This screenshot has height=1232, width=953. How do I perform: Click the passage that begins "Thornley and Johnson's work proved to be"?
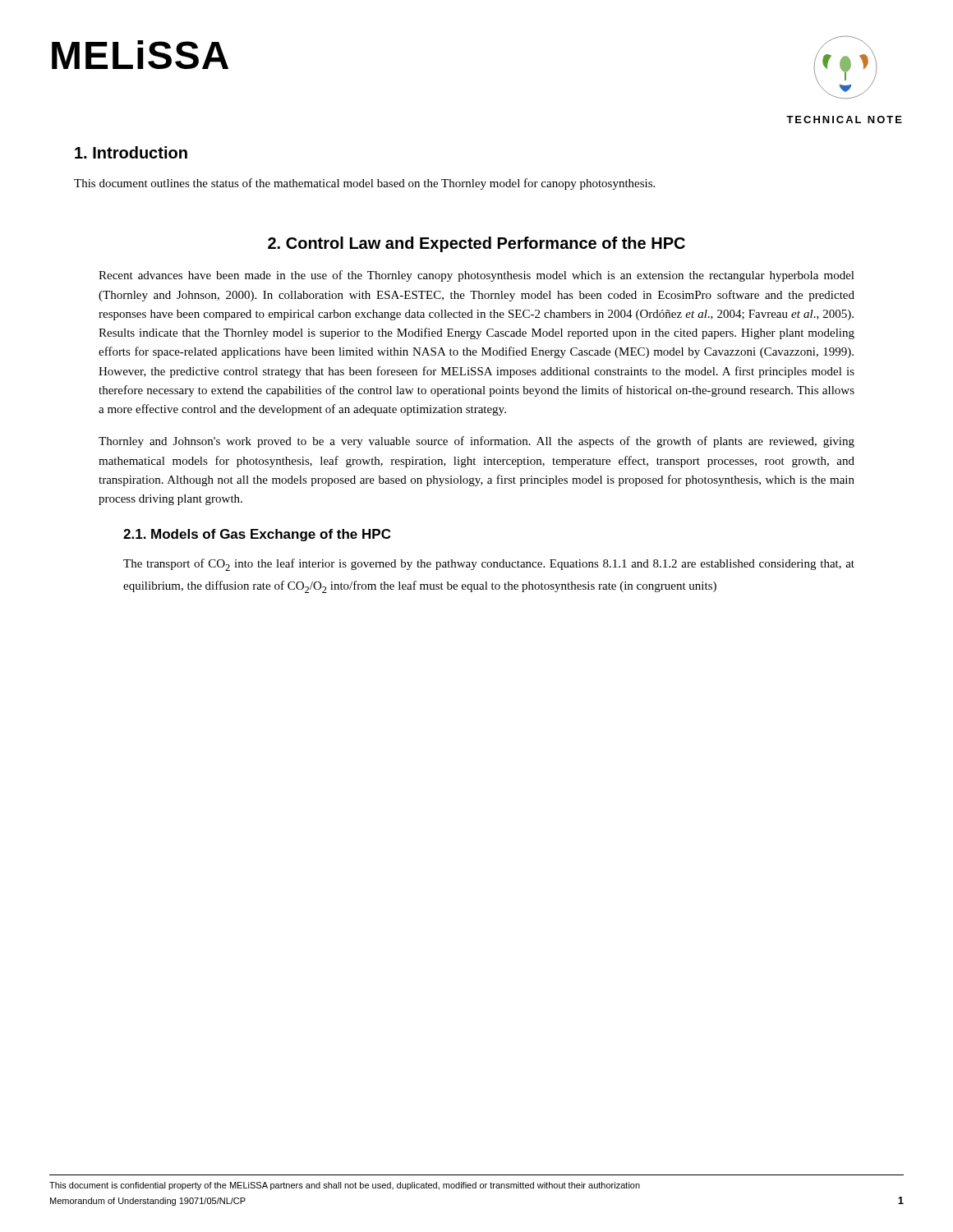click(x=476, y=470)
